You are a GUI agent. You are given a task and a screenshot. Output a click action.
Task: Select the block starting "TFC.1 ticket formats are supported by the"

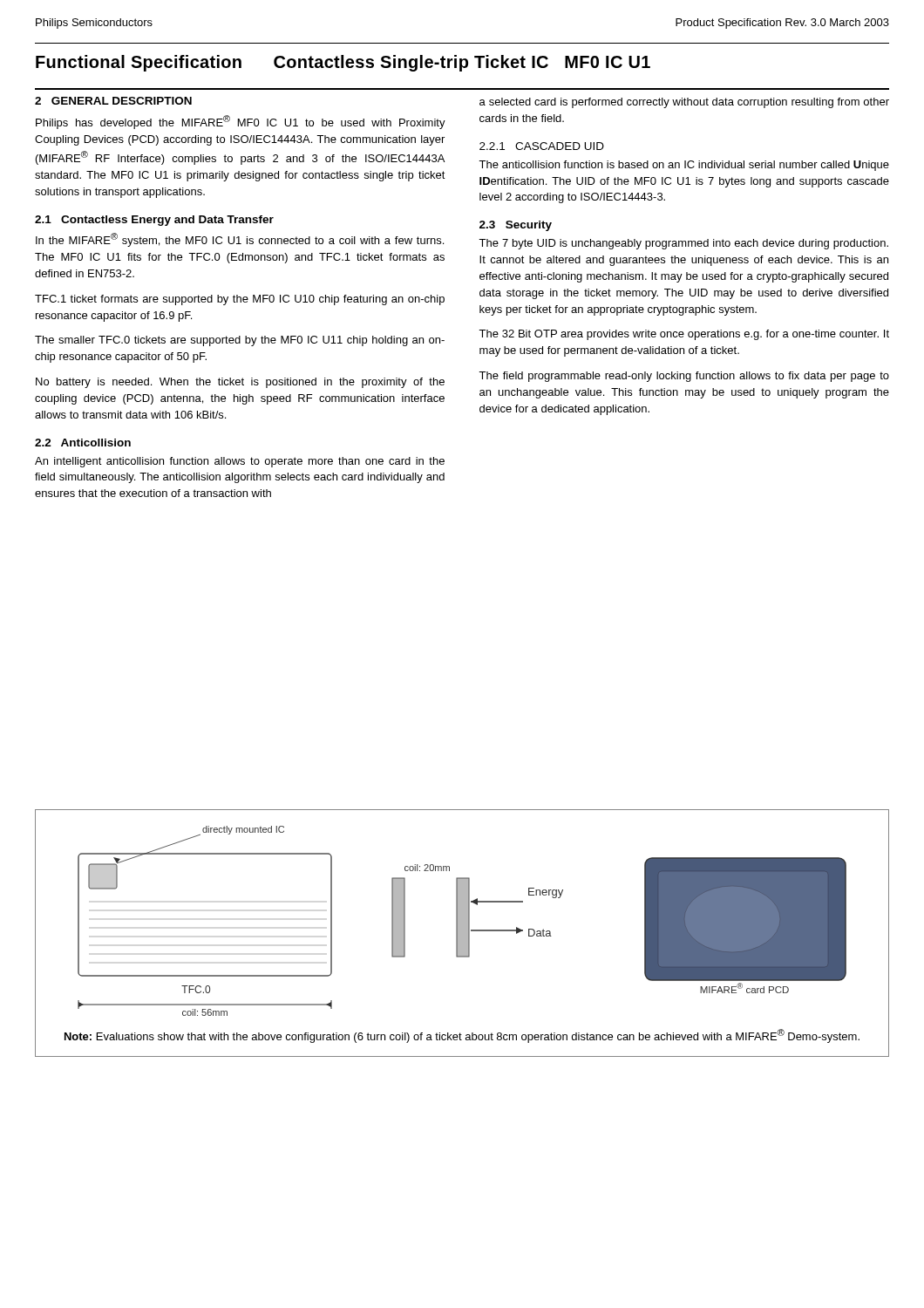pos(240,307)
